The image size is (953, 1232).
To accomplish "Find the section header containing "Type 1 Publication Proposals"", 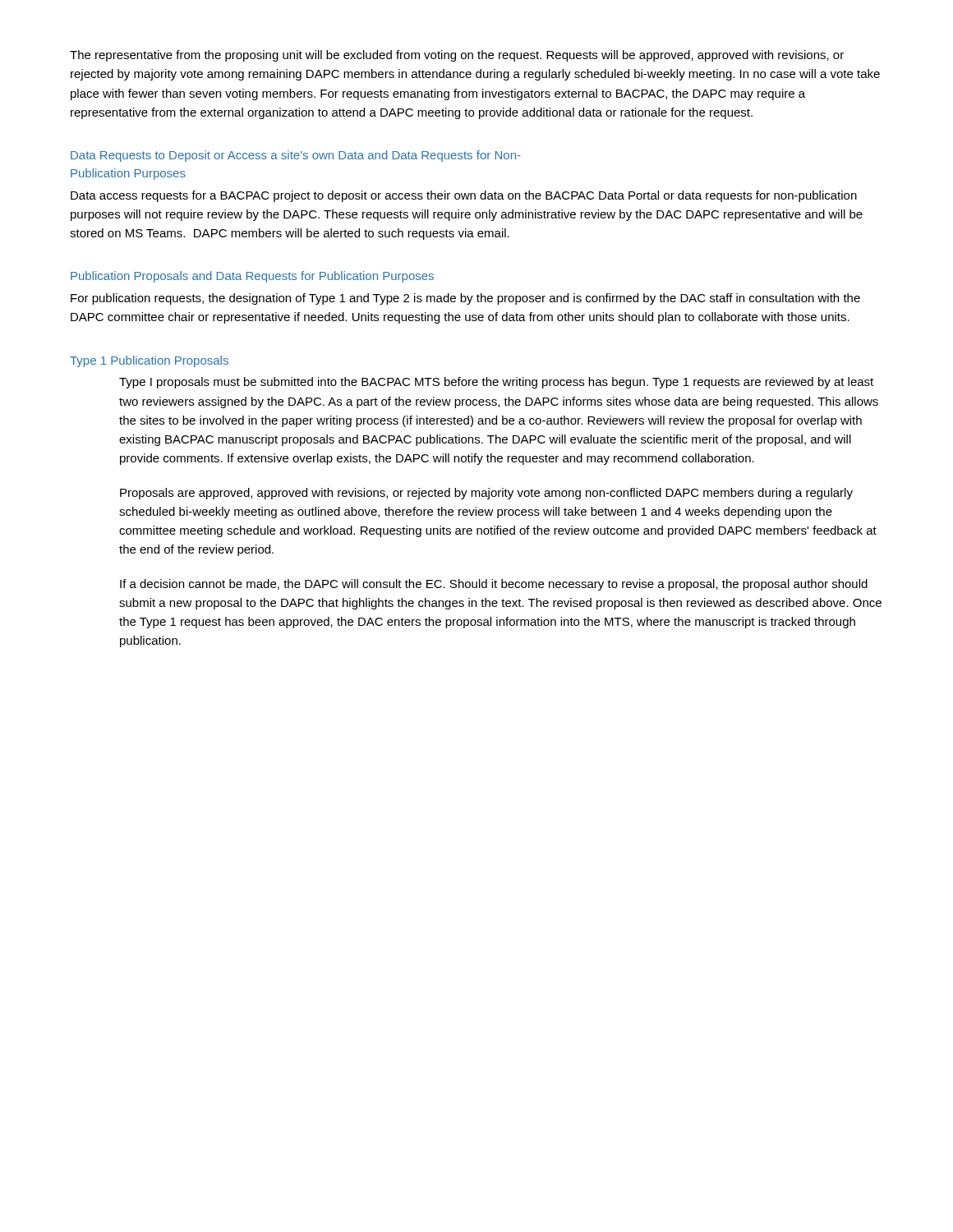I will (149, 360).
